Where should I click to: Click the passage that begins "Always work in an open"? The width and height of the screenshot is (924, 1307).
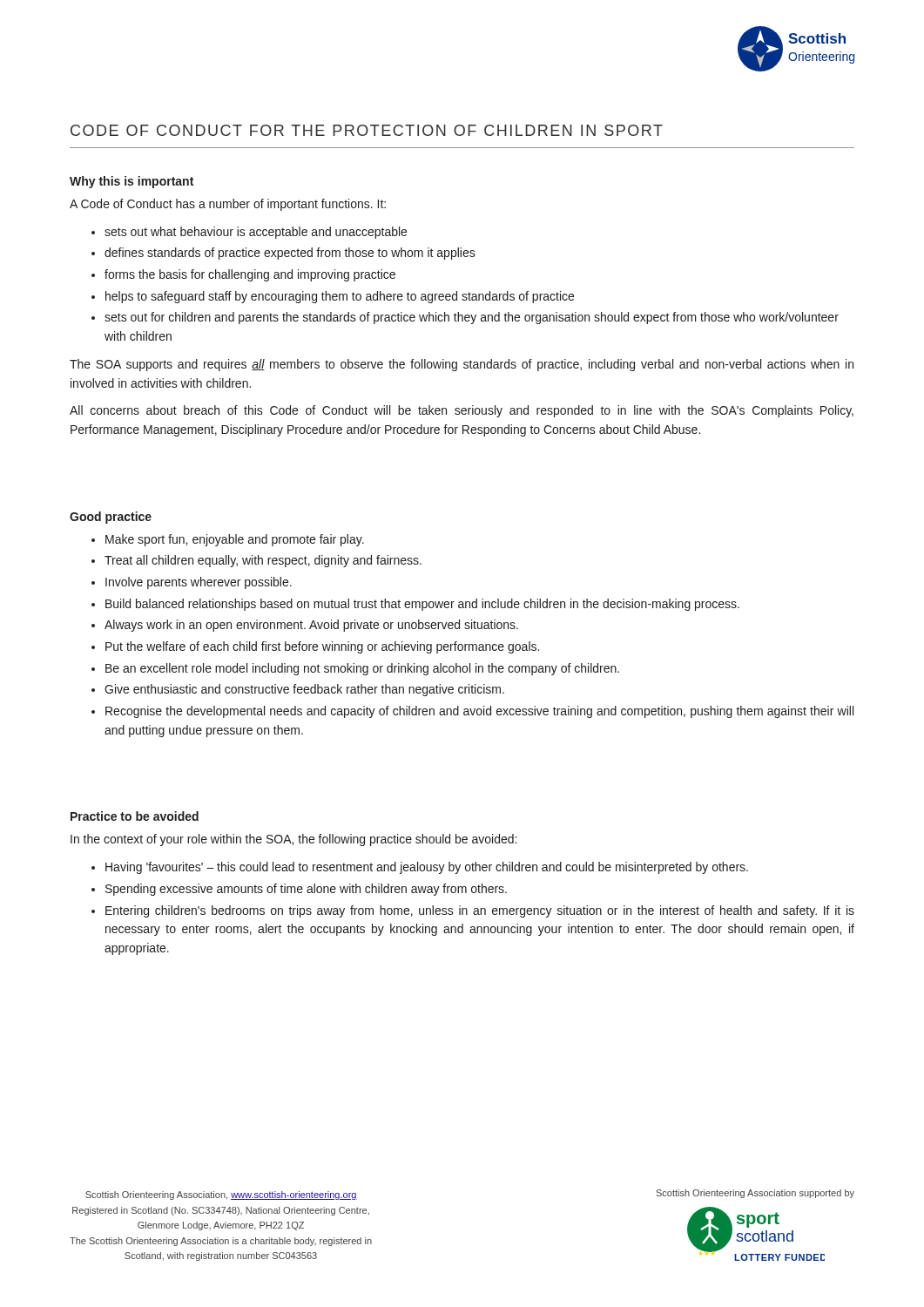pos(312,625)
